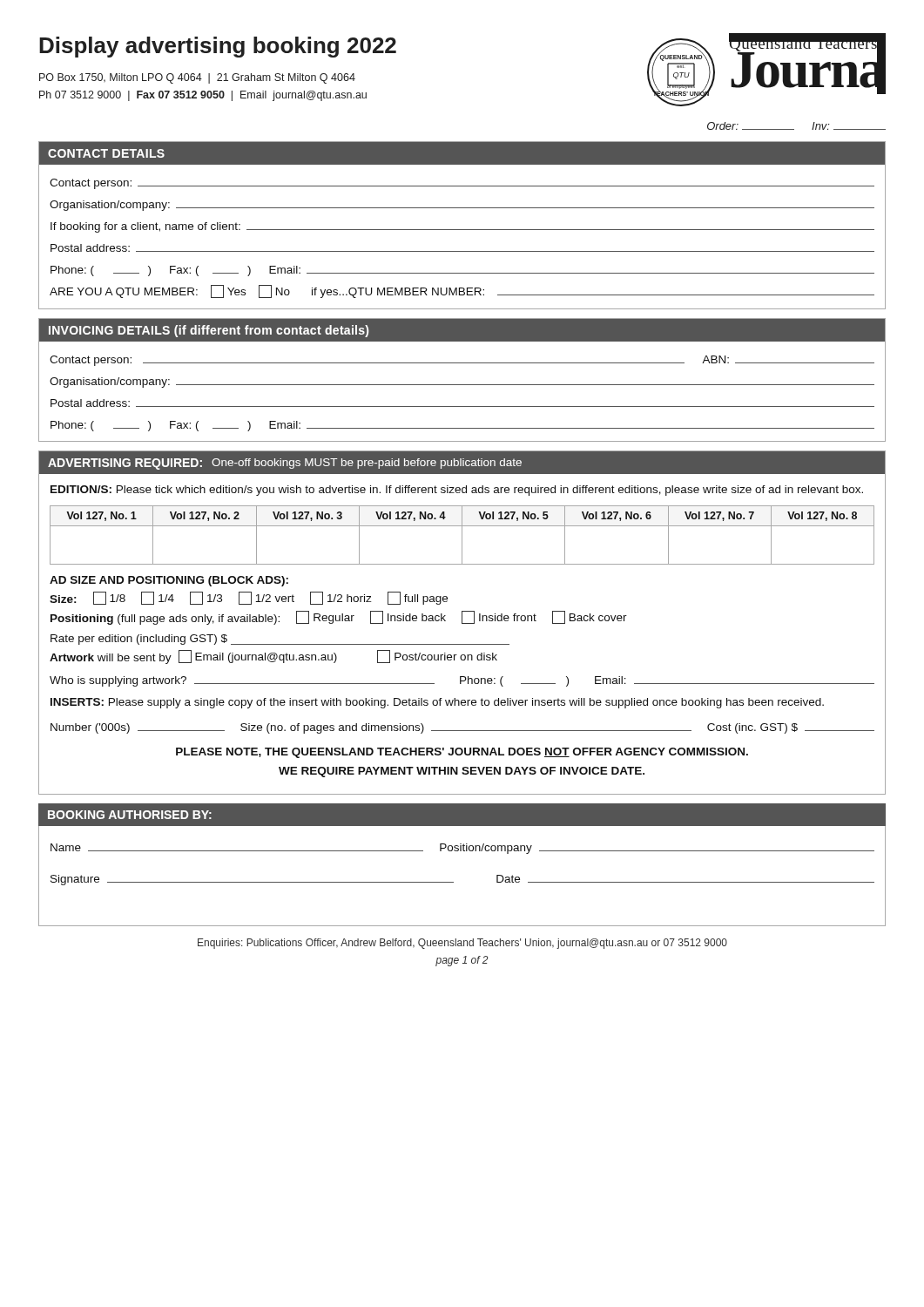Point to the block beginning "Contact person: Organisation/company: If"

coord(462,235)
